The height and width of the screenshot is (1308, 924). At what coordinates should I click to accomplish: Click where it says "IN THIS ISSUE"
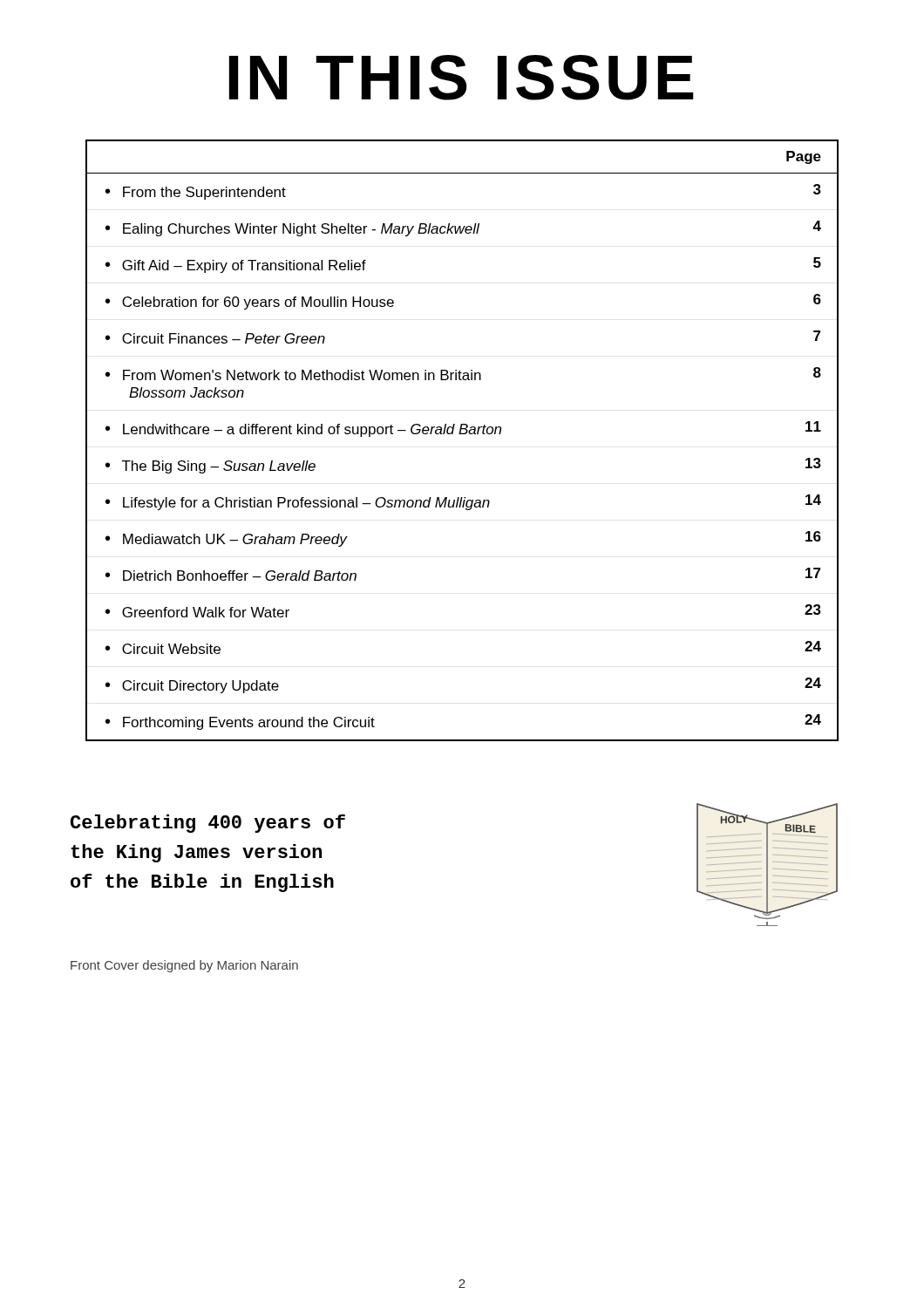coord(462,78)
